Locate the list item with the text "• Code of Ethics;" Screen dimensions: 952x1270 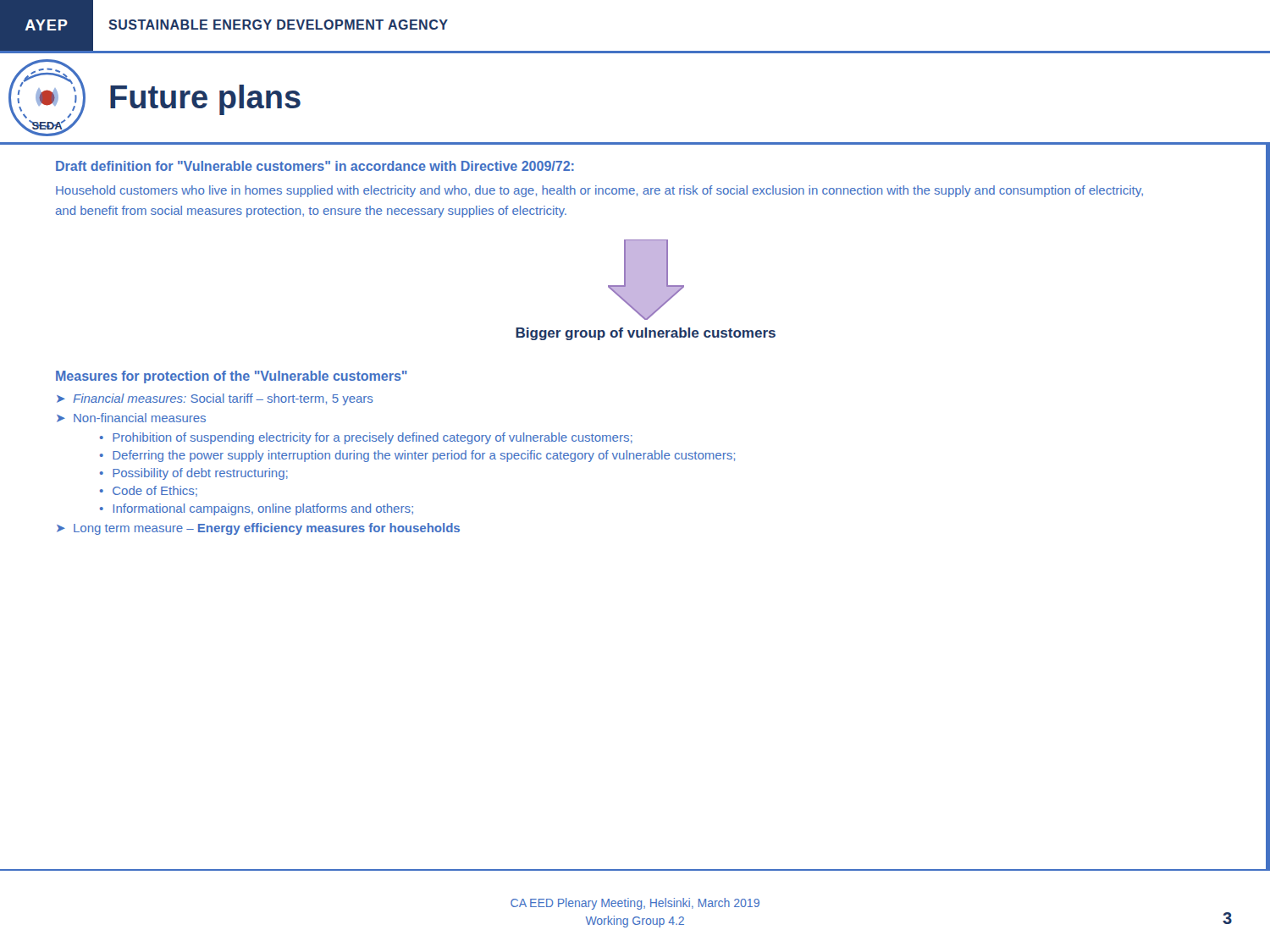pos(149,490)
